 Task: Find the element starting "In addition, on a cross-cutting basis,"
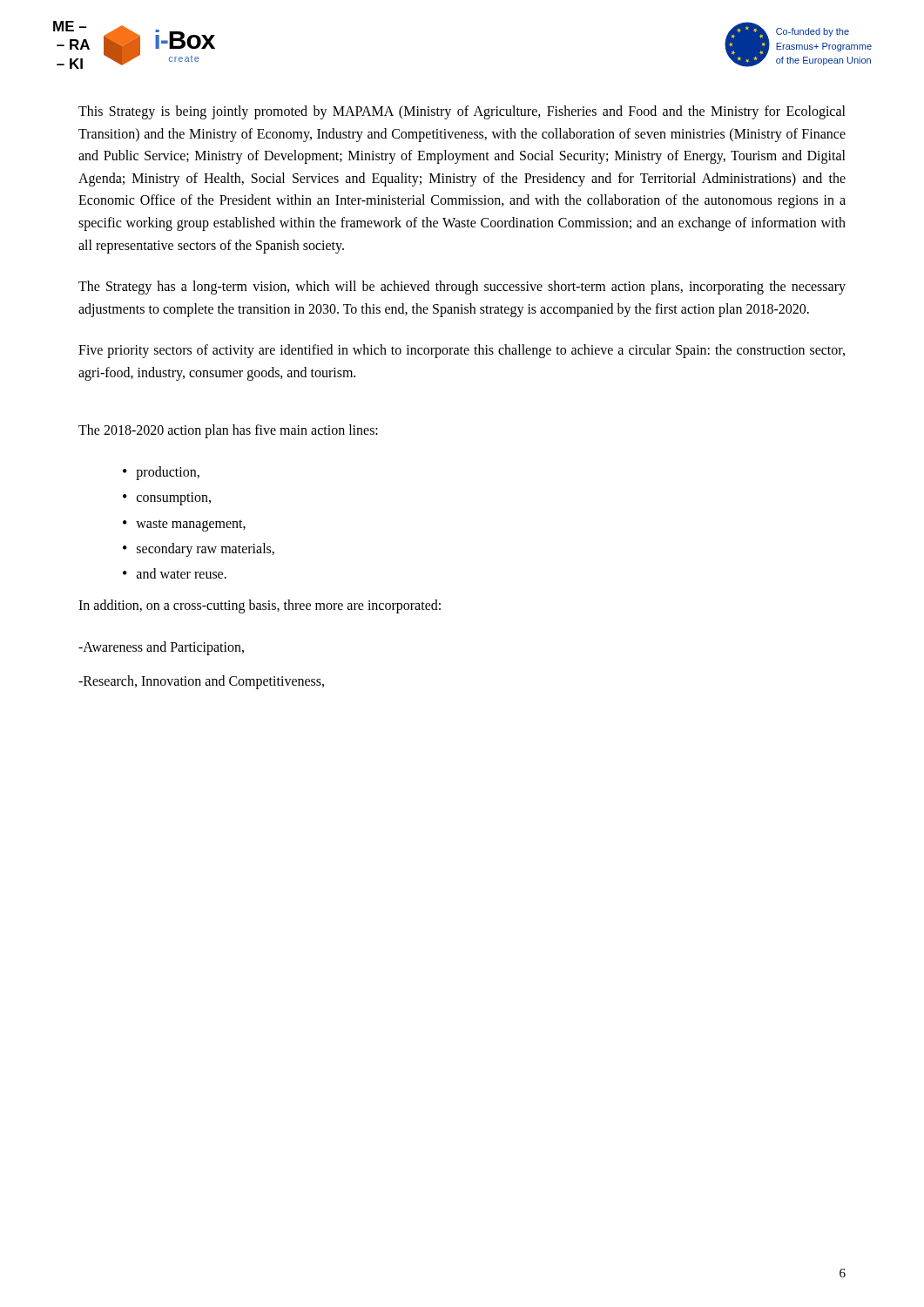(x=260, y=605)
